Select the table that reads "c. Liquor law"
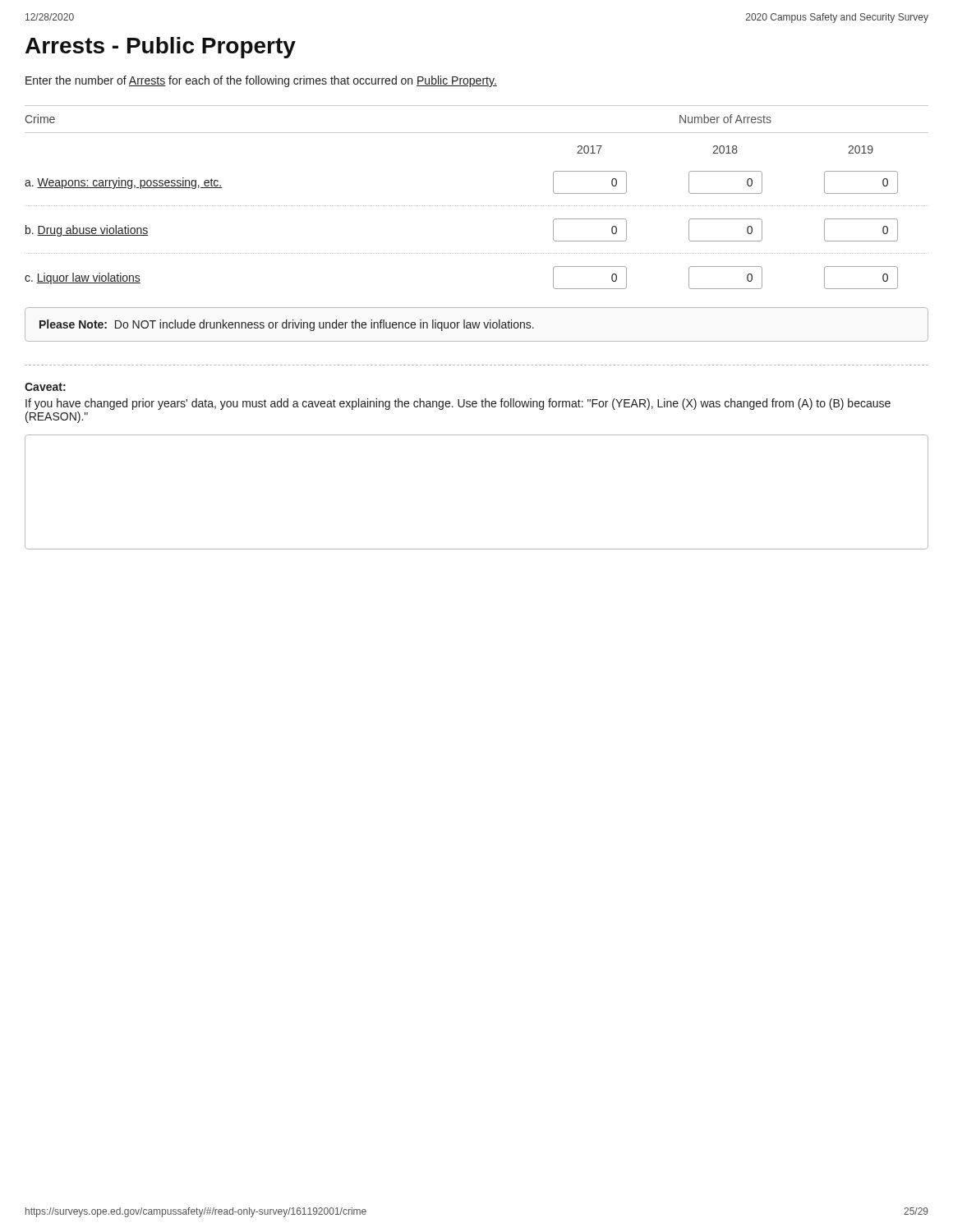 click(476, 223)
